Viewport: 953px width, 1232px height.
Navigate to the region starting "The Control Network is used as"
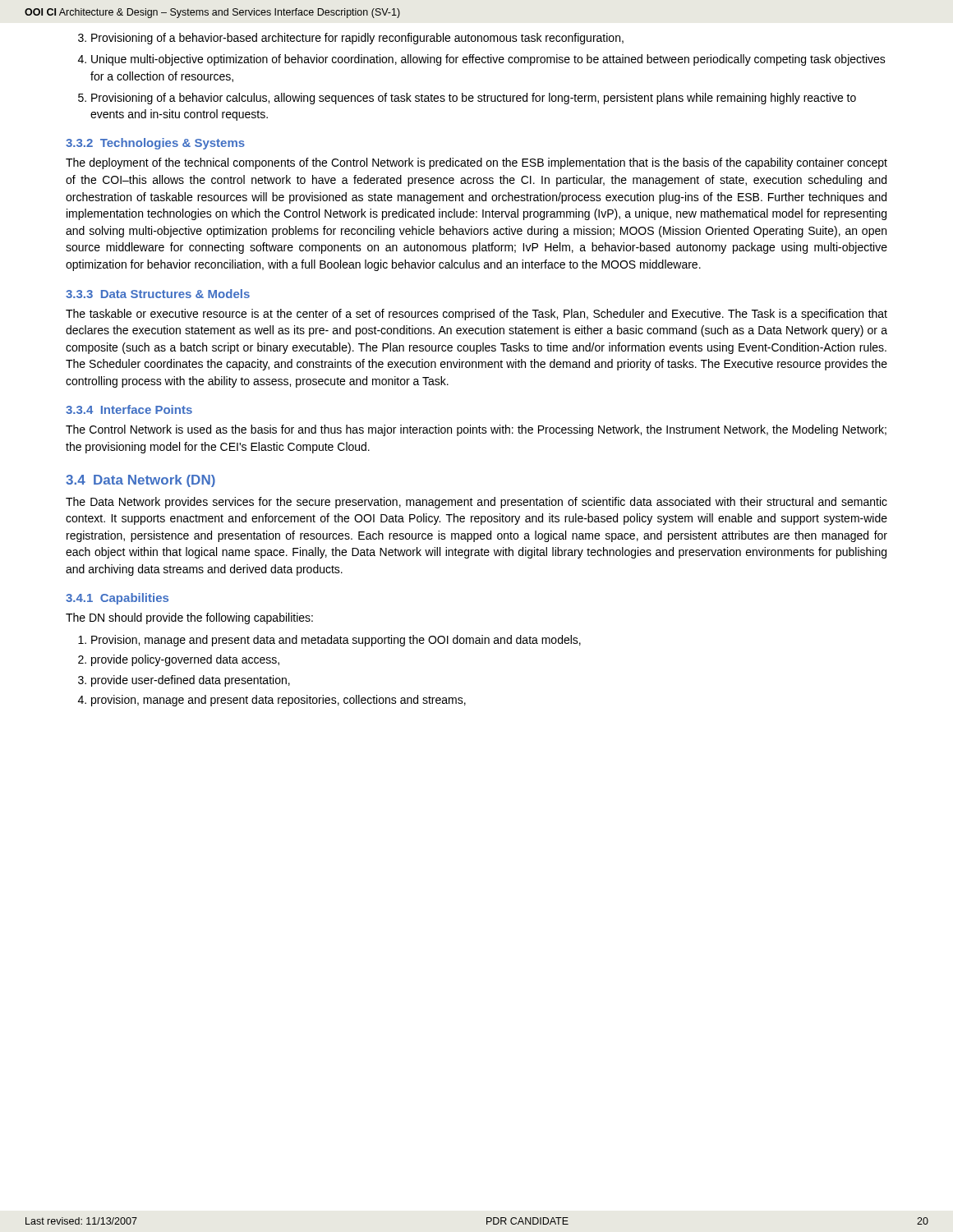click(476, 438)
